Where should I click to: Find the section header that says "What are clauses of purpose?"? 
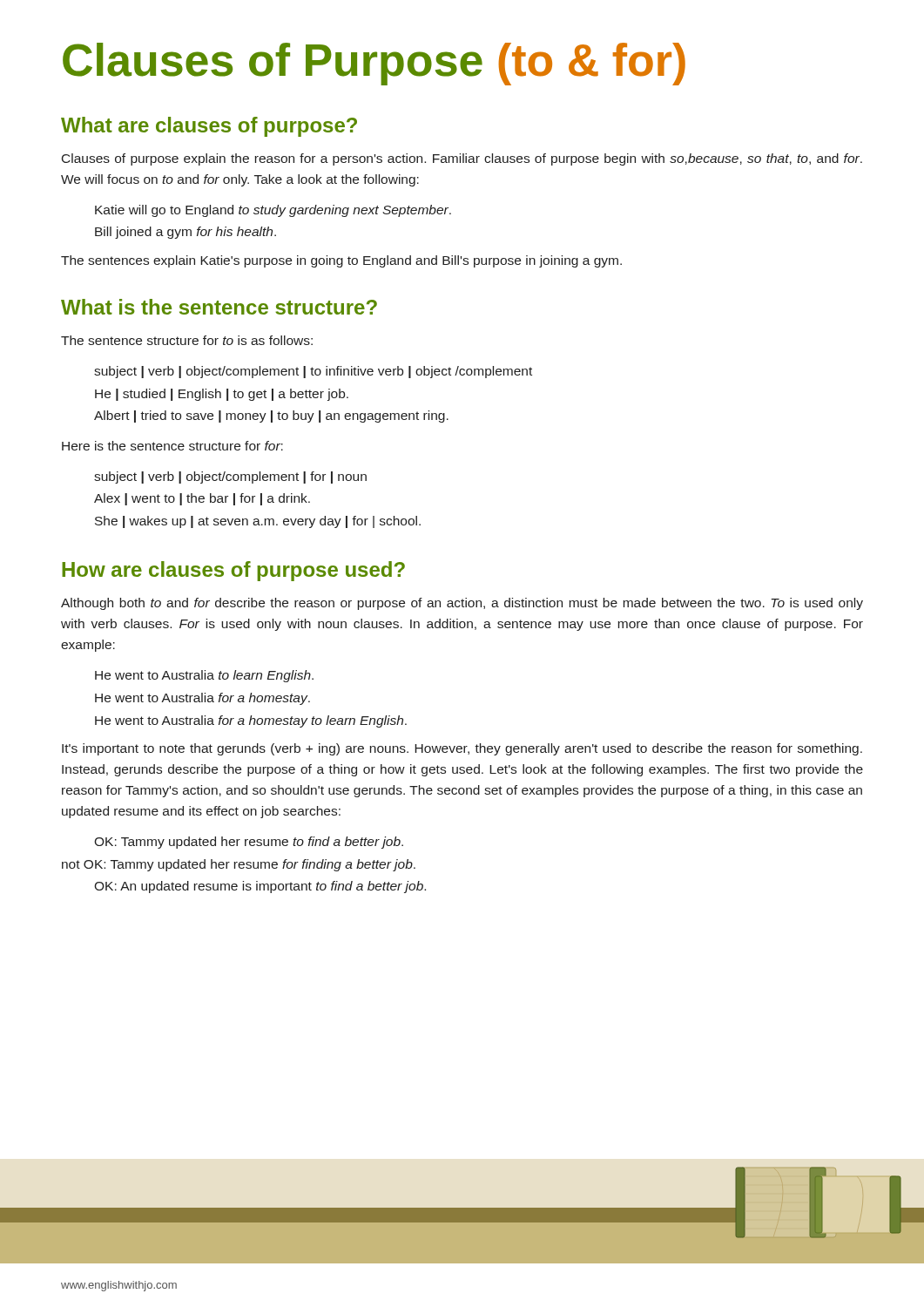click(210, 125)
